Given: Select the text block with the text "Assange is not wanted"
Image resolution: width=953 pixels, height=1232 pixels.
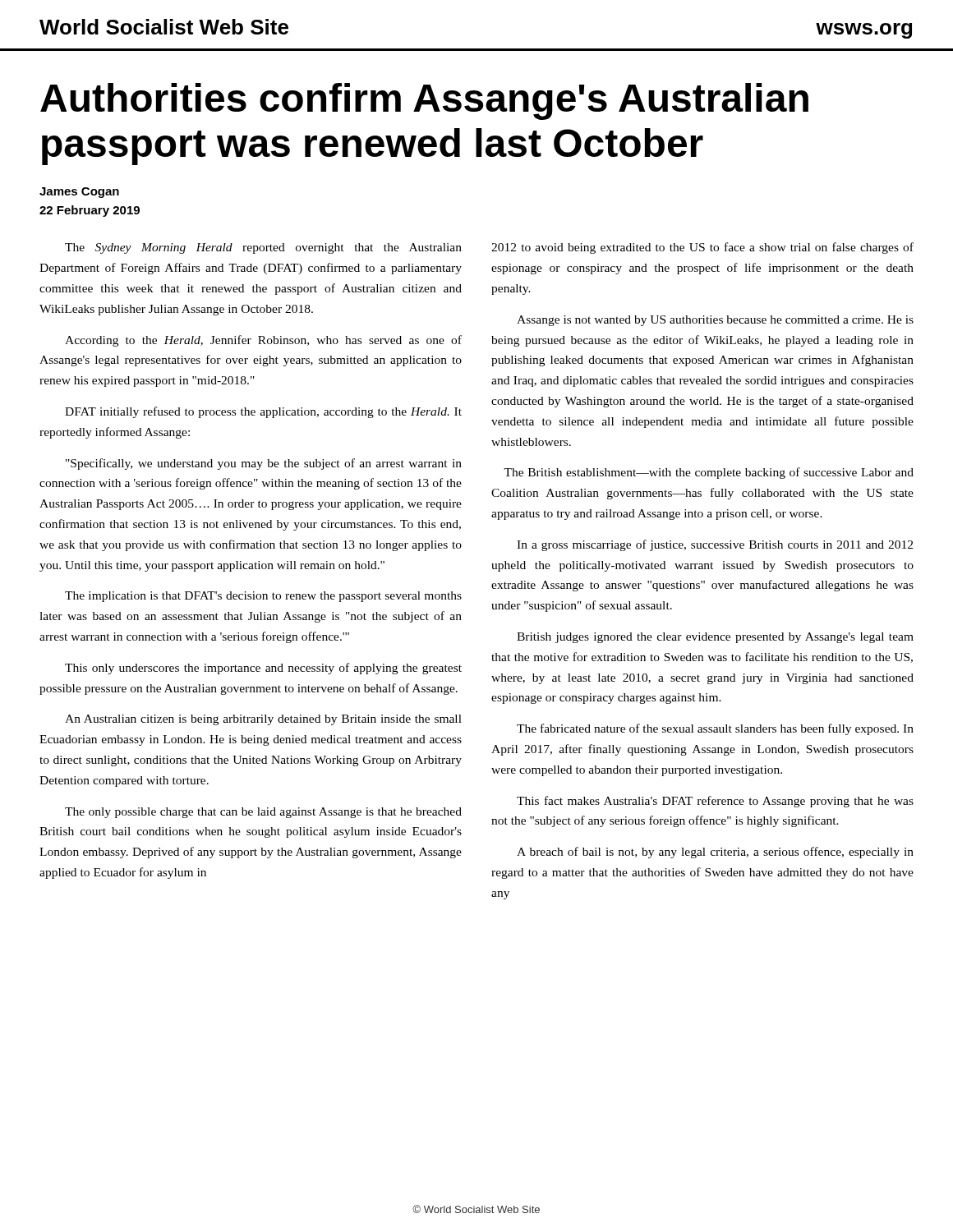Looking at the screenshot, I should click(702, 381).
